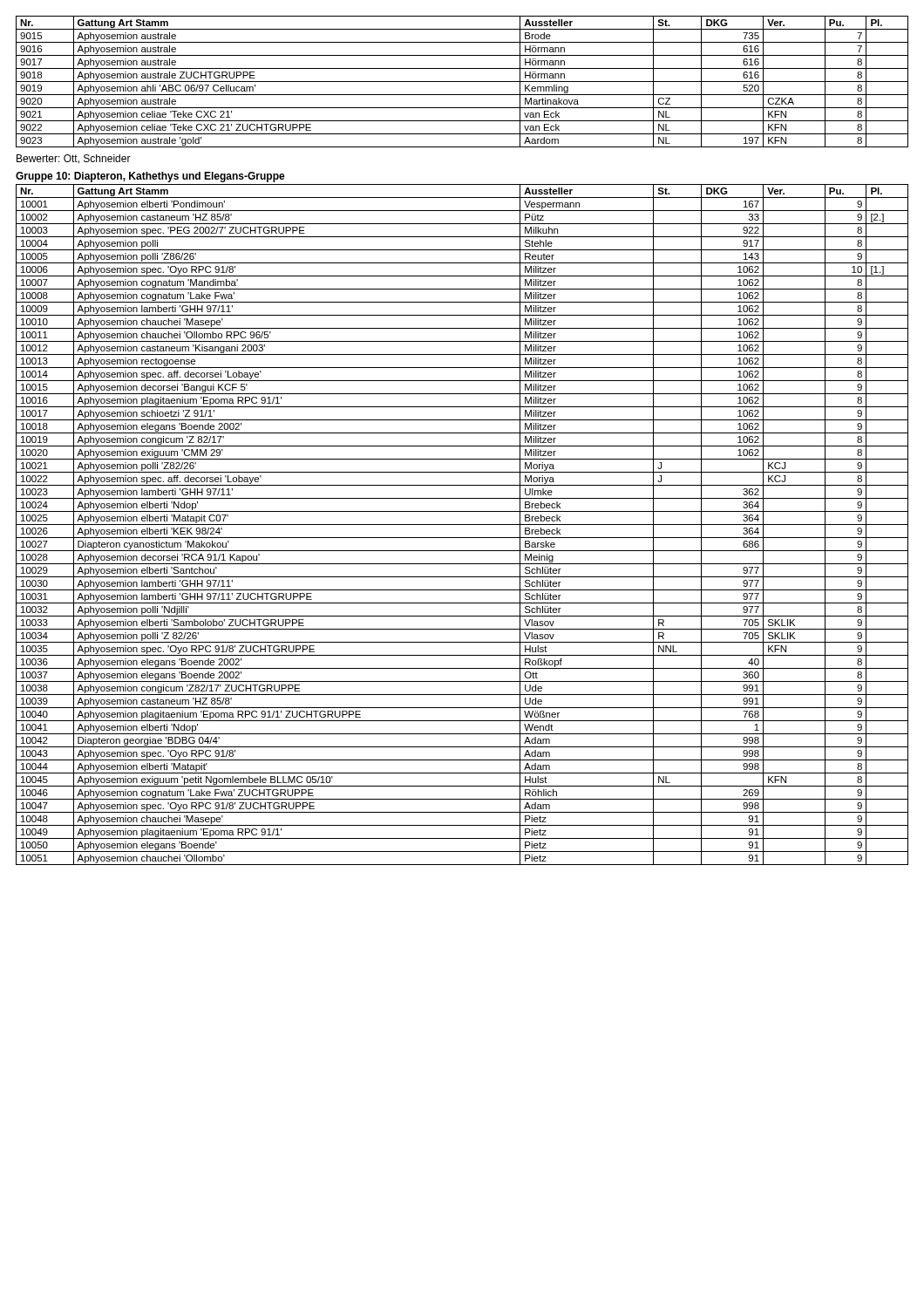Select the section header
Screen dimensions: 1308x924
click(x=150, y=176)
